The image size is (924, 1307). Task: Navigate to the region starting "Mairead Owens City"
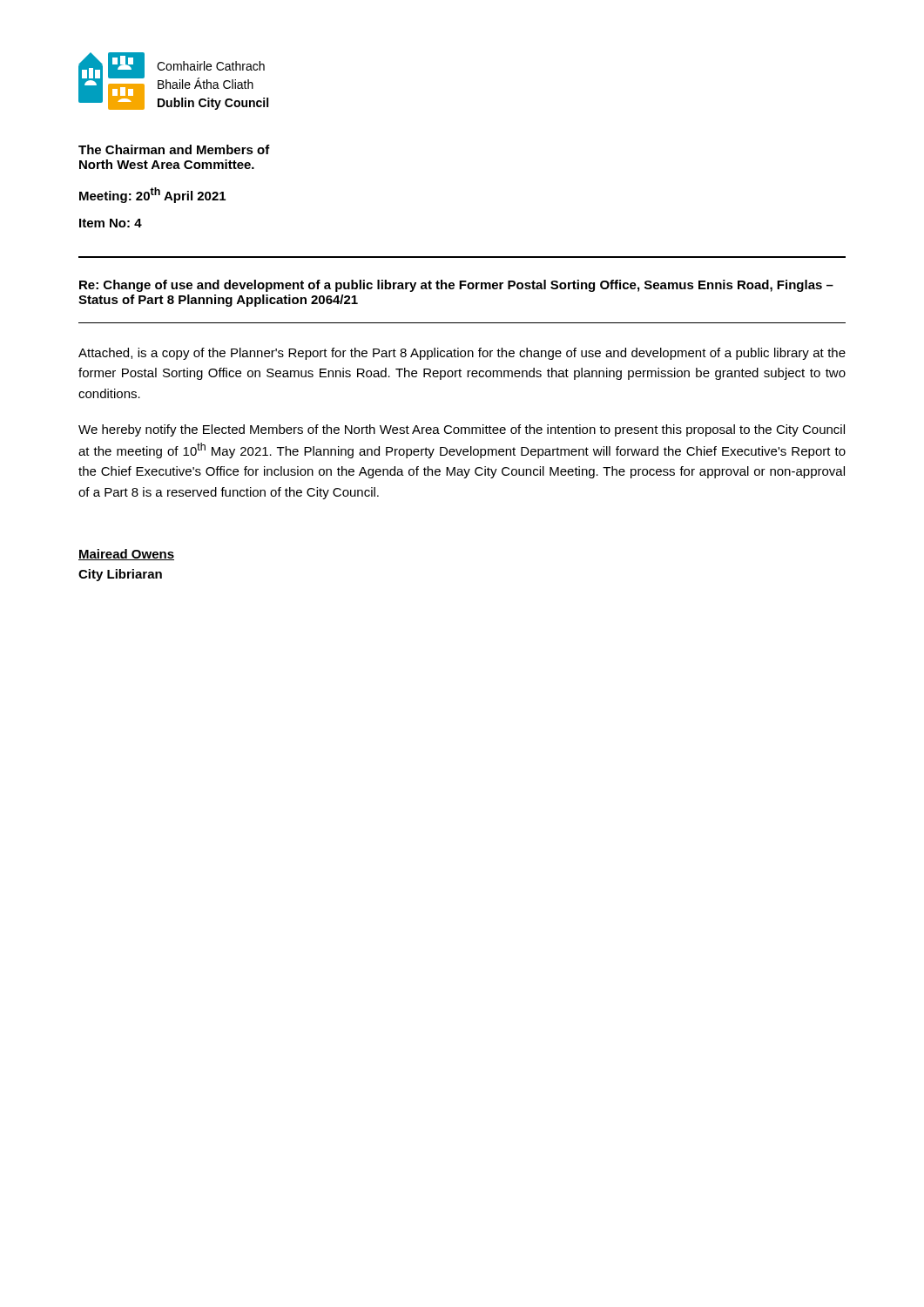(126, 555)
